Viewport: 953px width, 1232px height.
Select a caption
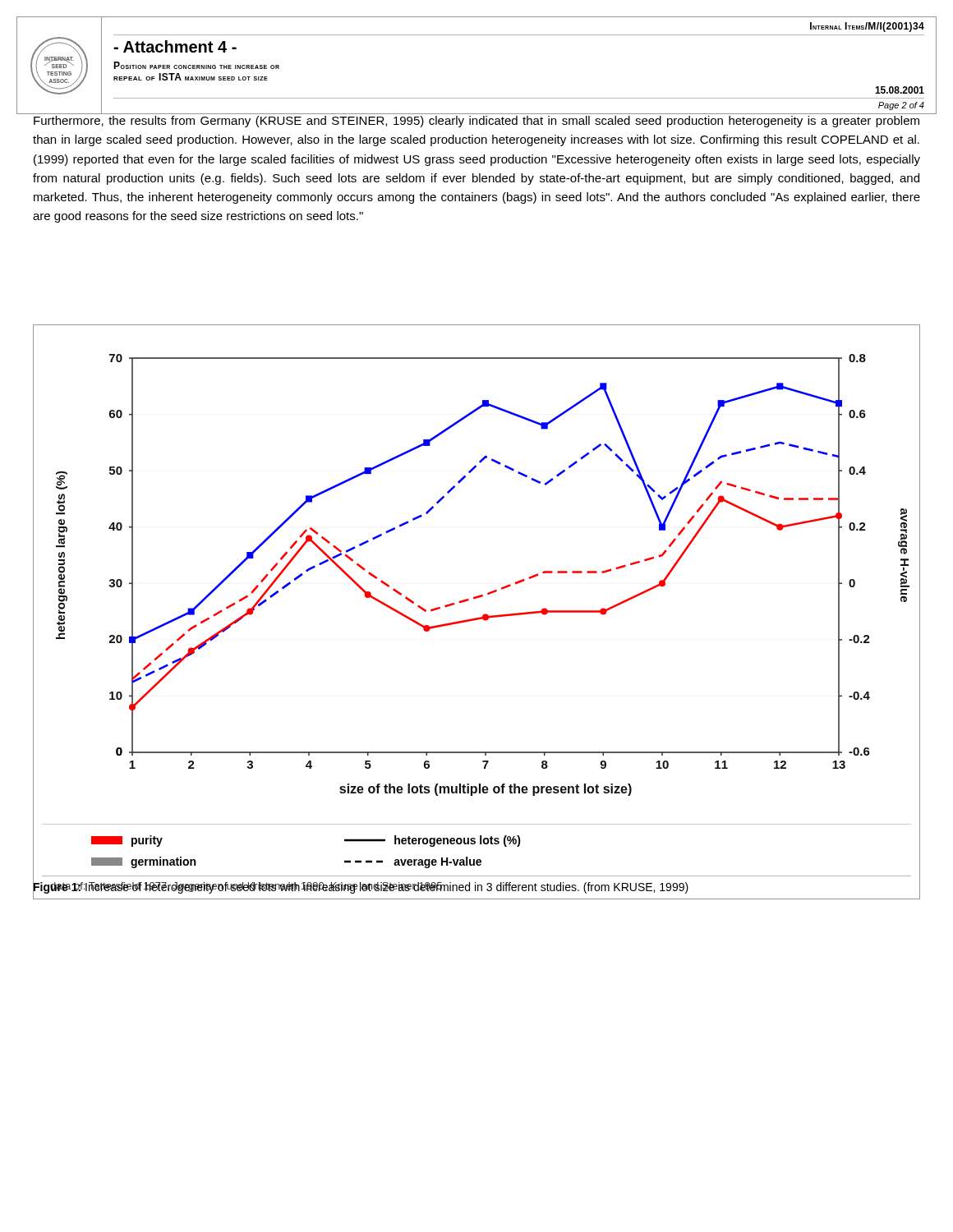[361, 887]
